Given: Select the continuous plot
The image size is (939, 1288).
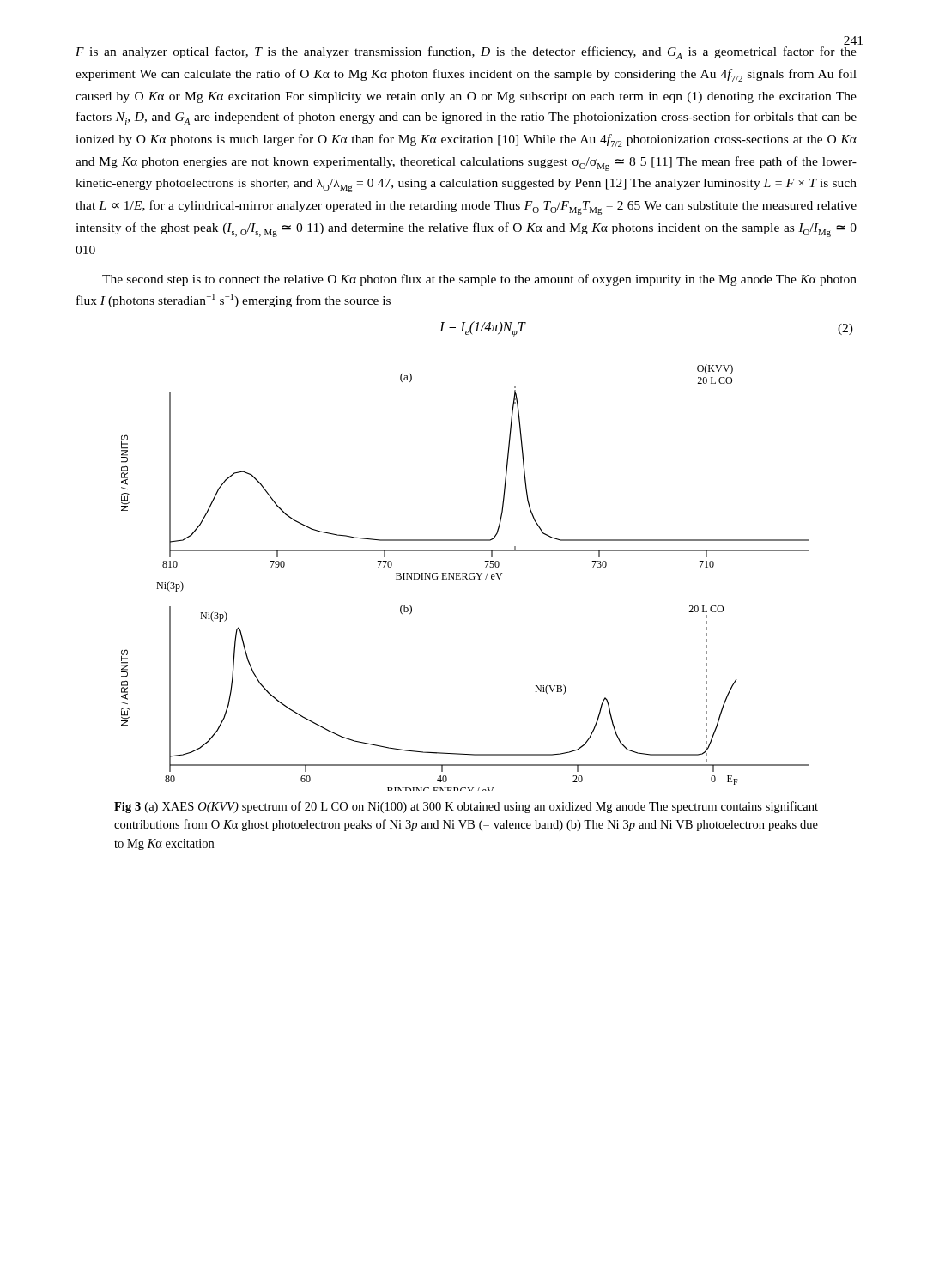Looking at the screenshot, I should click(x=466, y=571).
